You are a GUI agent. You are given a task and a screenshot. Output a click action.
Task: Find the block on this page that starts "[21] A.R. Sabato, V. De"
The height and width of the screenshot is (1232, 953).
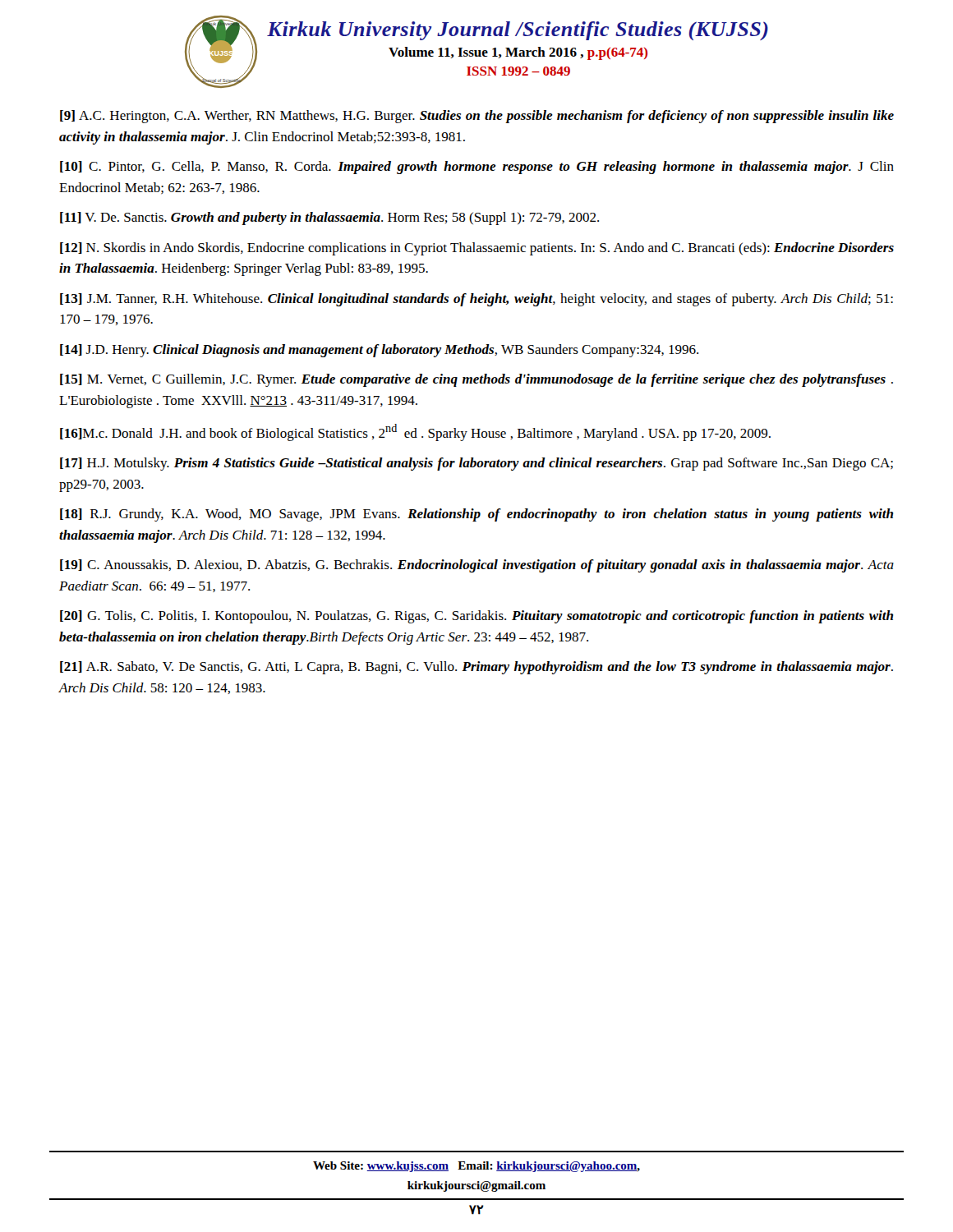click(476, 677)
